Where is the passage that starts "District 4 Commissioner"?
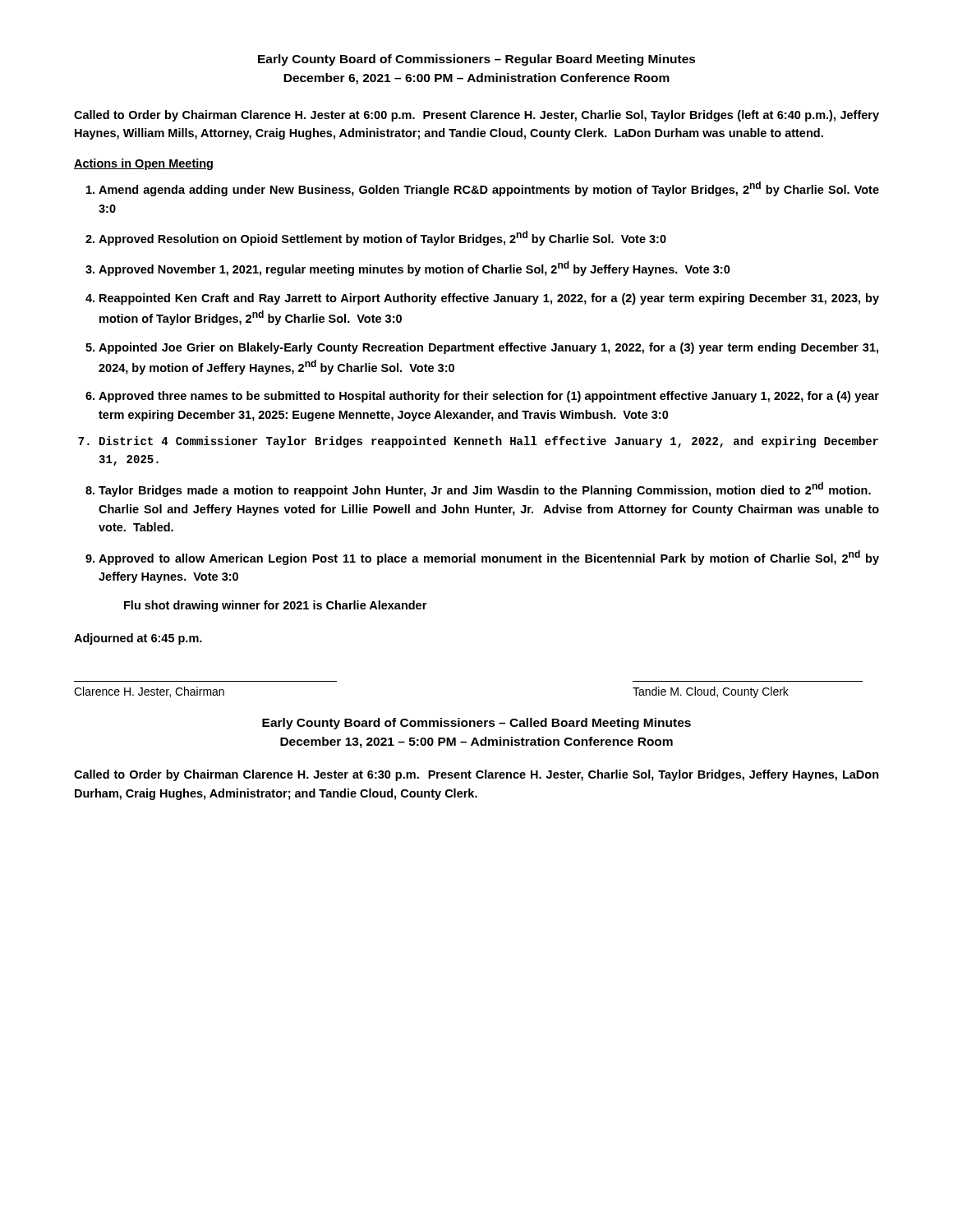Image resolution: width=953 pixels, height=1232 pixels. (x=489, y=451)
